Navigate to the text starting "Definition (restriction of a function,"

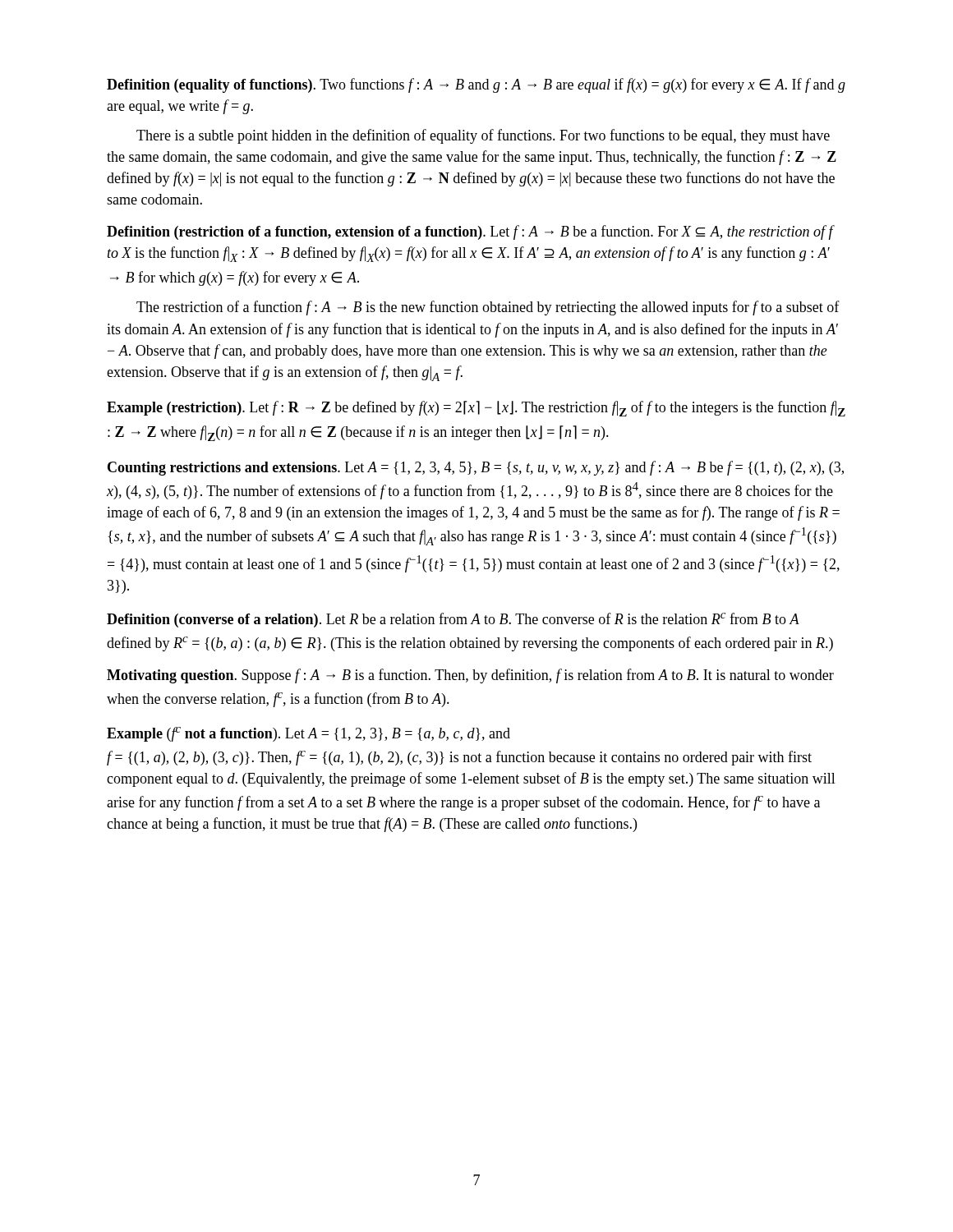[x=476, y=255]
